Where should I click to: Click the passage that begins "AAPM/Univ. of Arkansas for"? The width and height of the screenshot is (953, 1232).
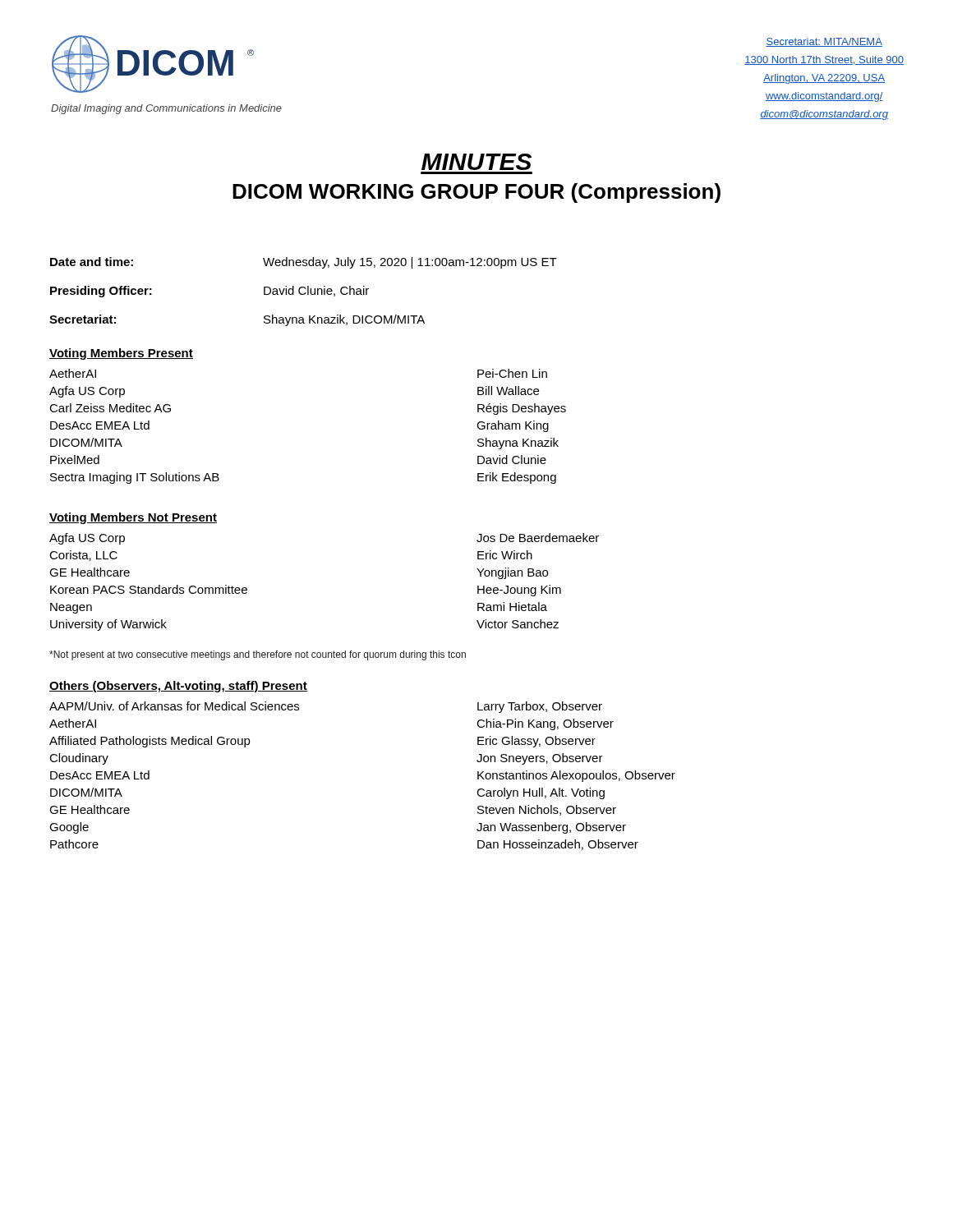pyautogui.click(x=174, y=706)
